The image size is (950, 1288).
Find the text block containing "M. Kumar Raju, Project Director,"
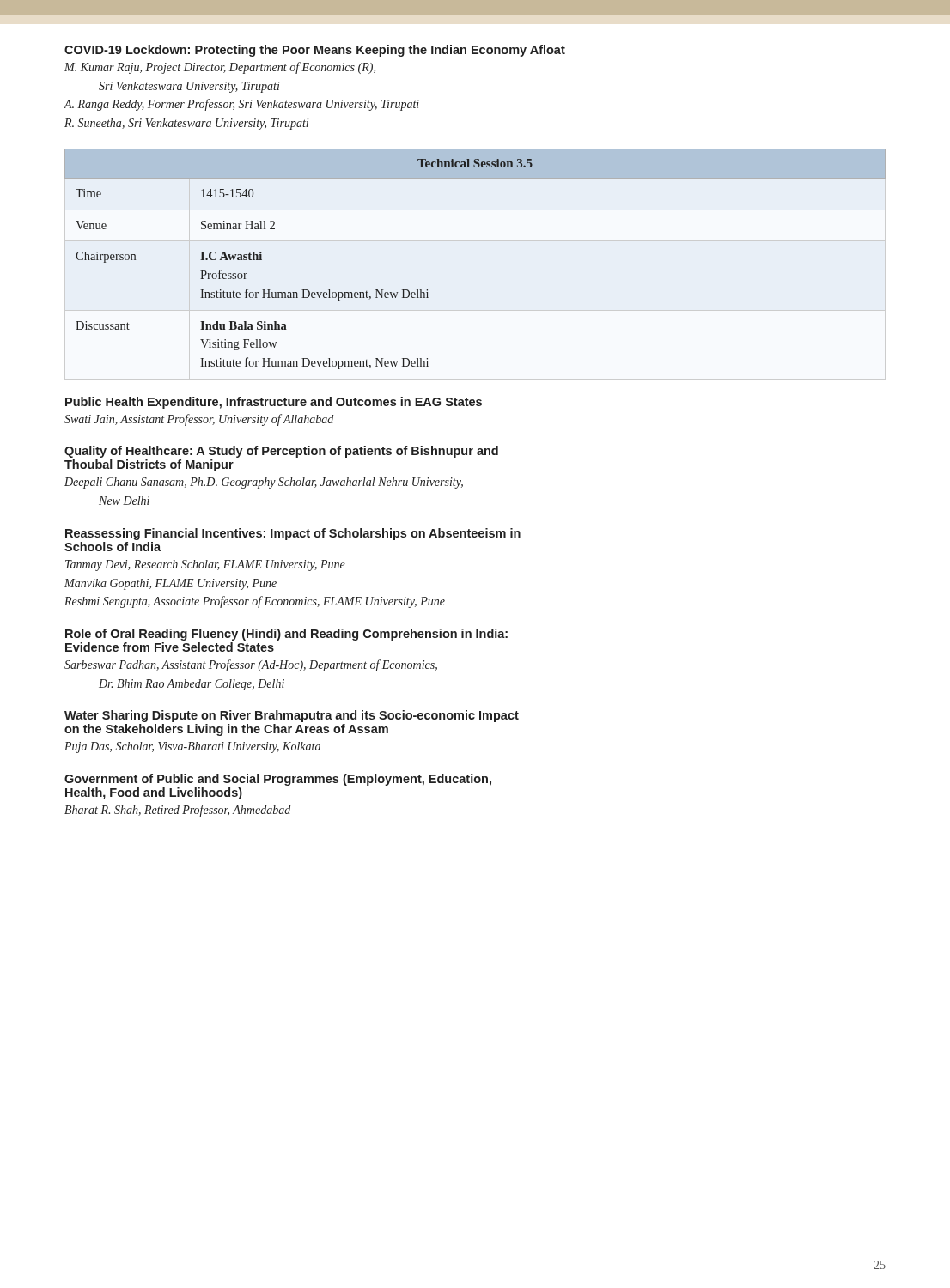coord(220,68)
